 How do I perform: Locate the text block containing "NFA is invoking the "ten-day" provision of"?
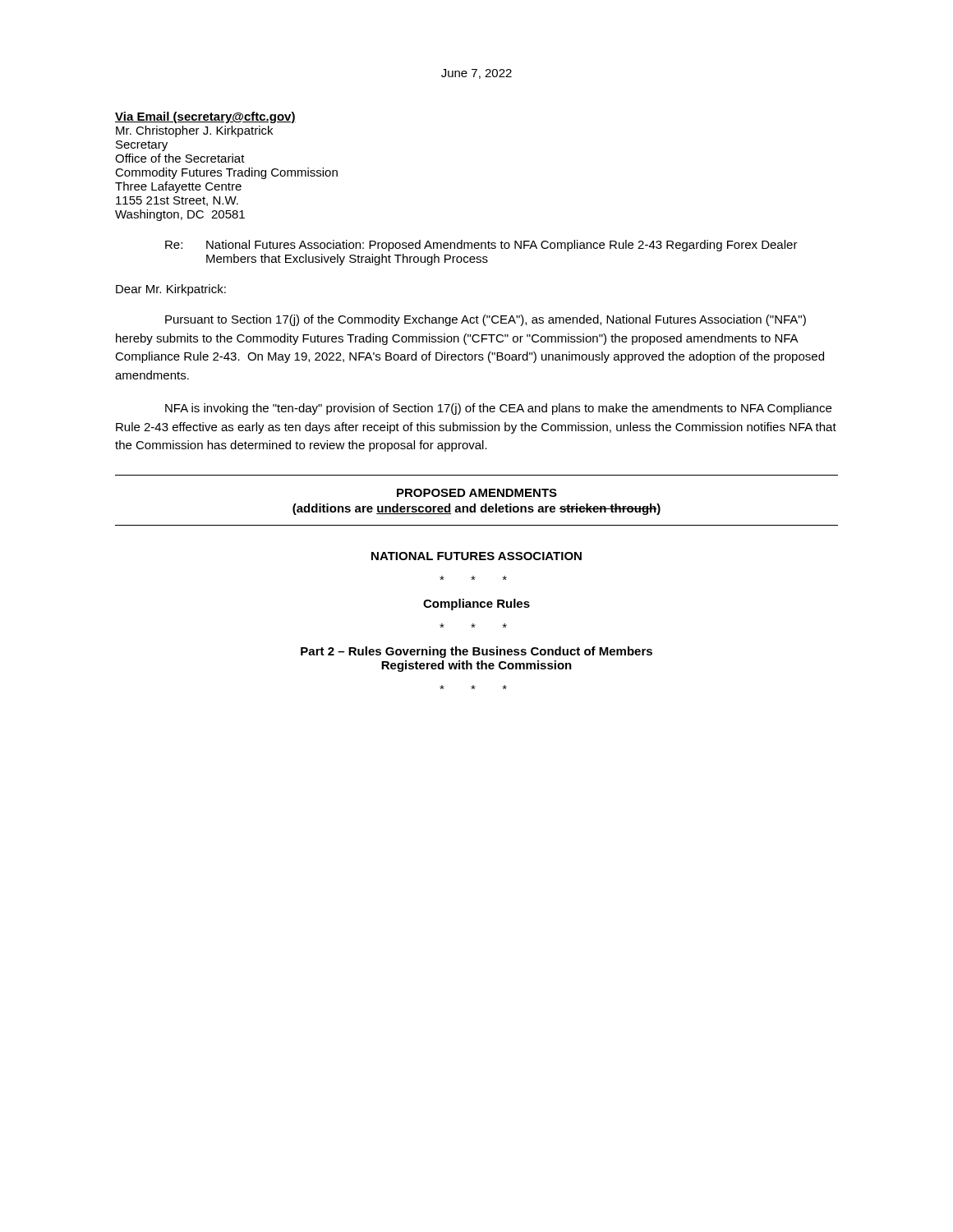click(476, 426)
